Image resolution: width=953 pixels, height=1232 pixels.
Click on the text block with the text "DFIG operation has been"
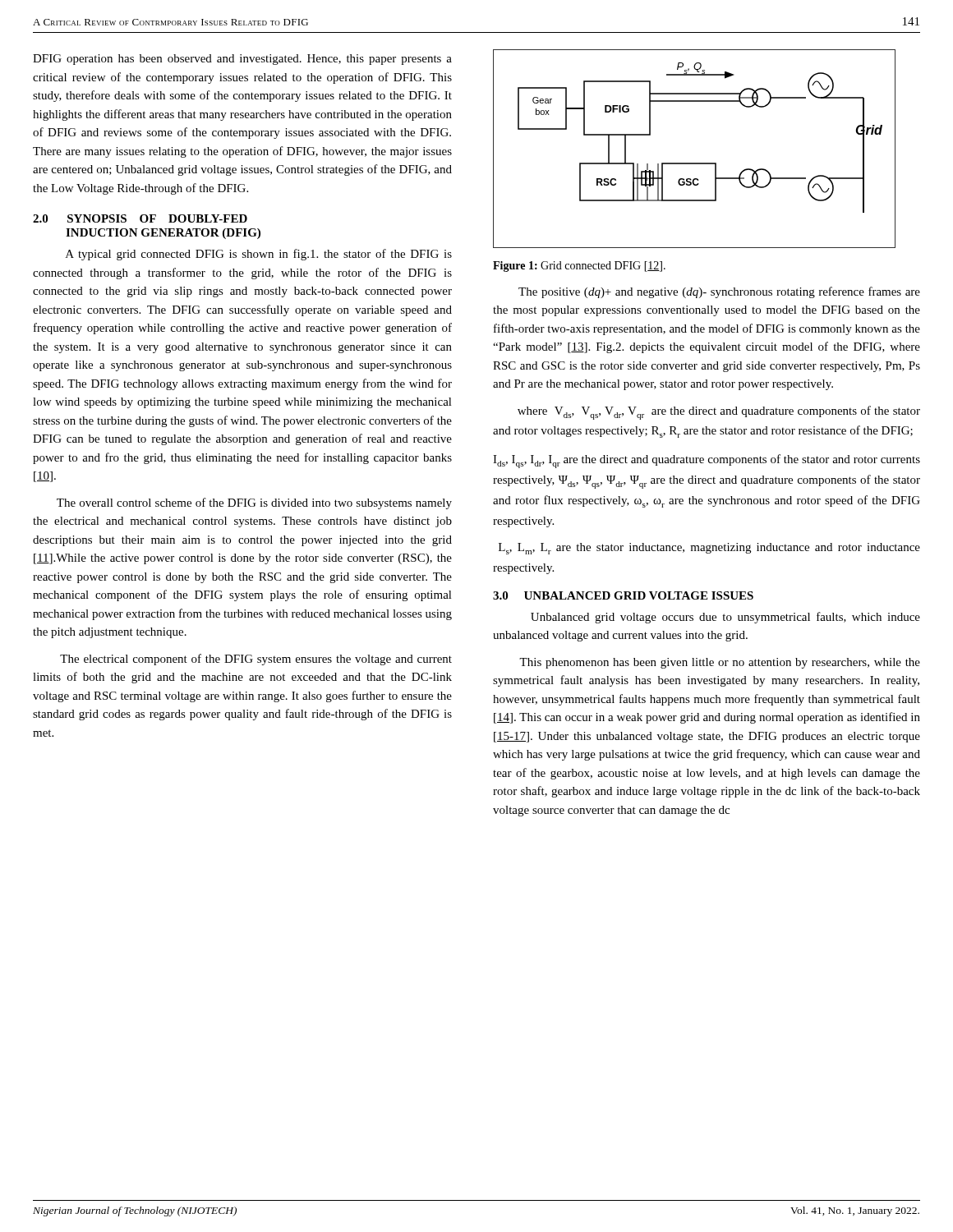coord(242,123)
